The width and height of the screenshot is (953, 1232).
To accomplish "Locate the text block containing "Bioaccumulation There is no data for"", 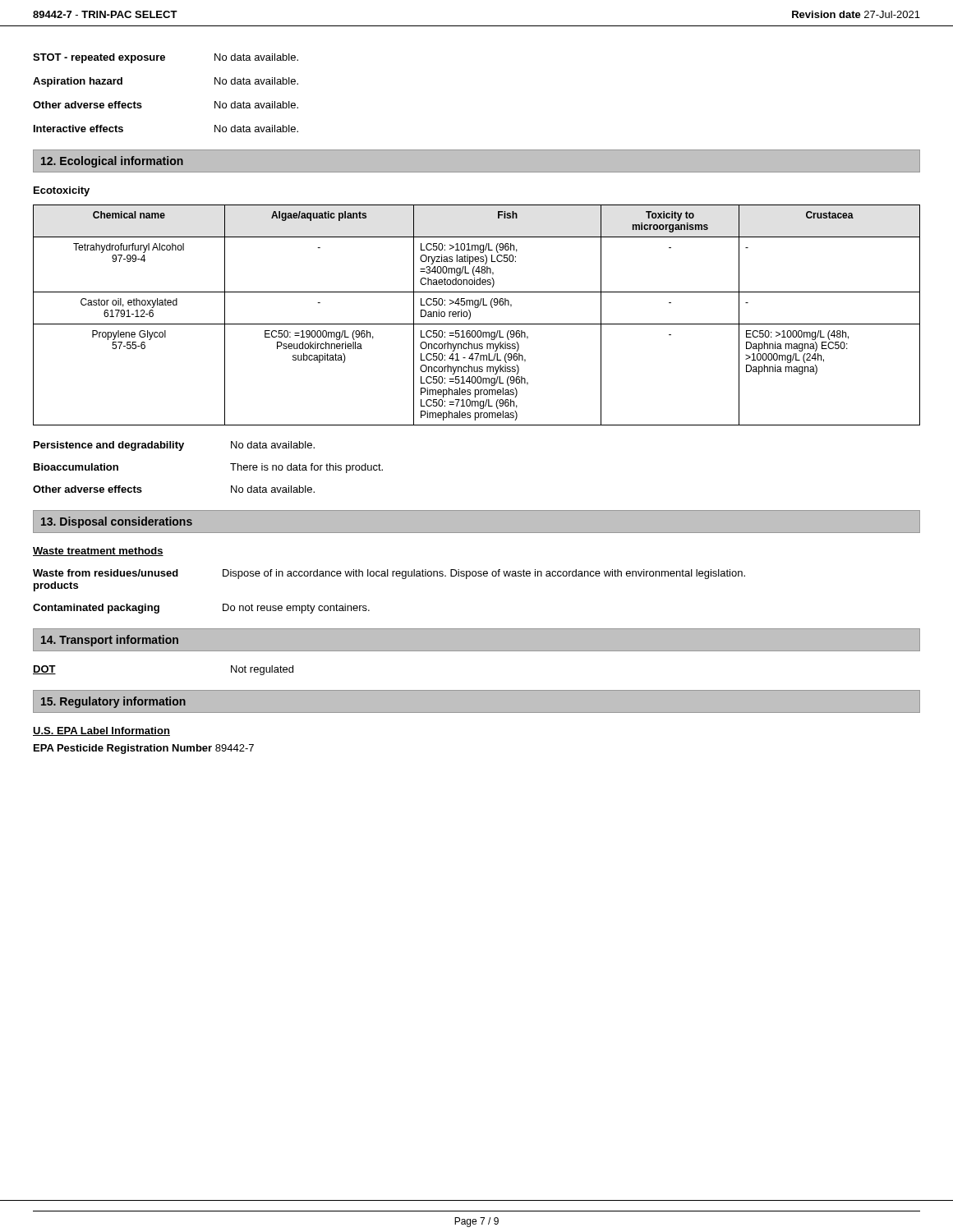I will (x=79, y=468).
